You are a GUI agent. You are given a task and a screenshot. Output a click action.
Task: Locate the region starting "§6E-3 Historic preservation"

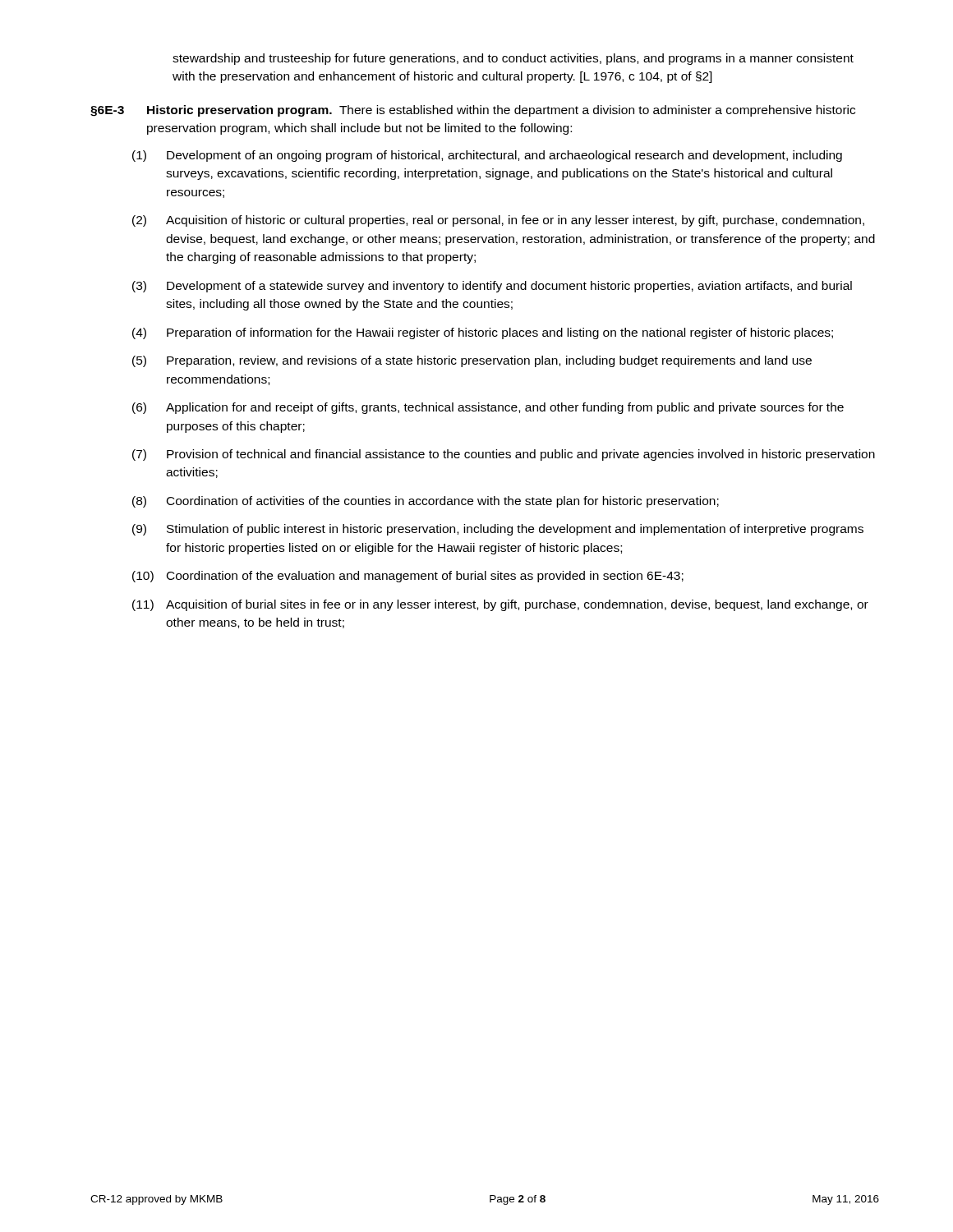pyautogui.click(x=485, y=119)
